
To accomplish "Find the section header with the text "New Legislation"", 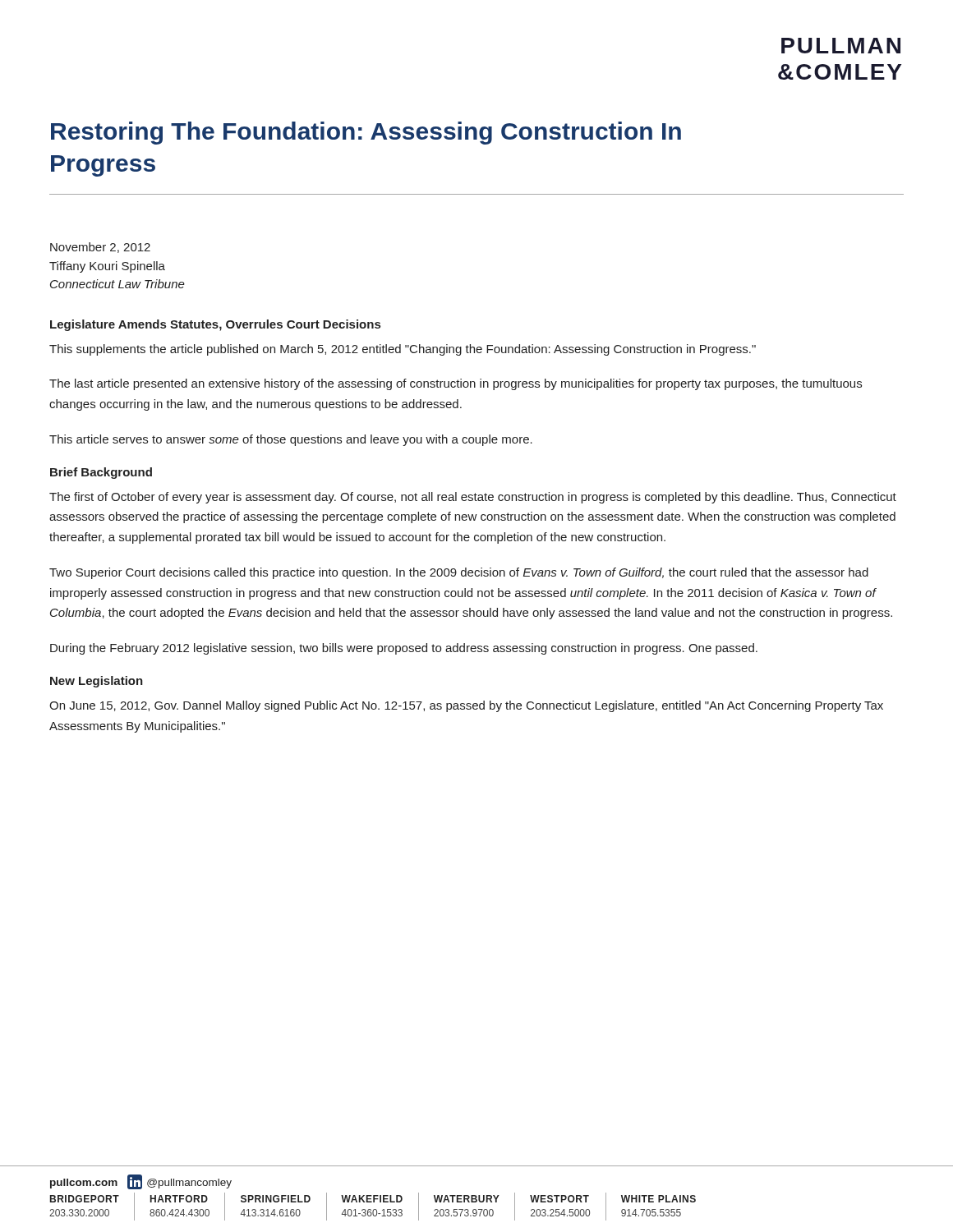I will (x=97, y=682).
